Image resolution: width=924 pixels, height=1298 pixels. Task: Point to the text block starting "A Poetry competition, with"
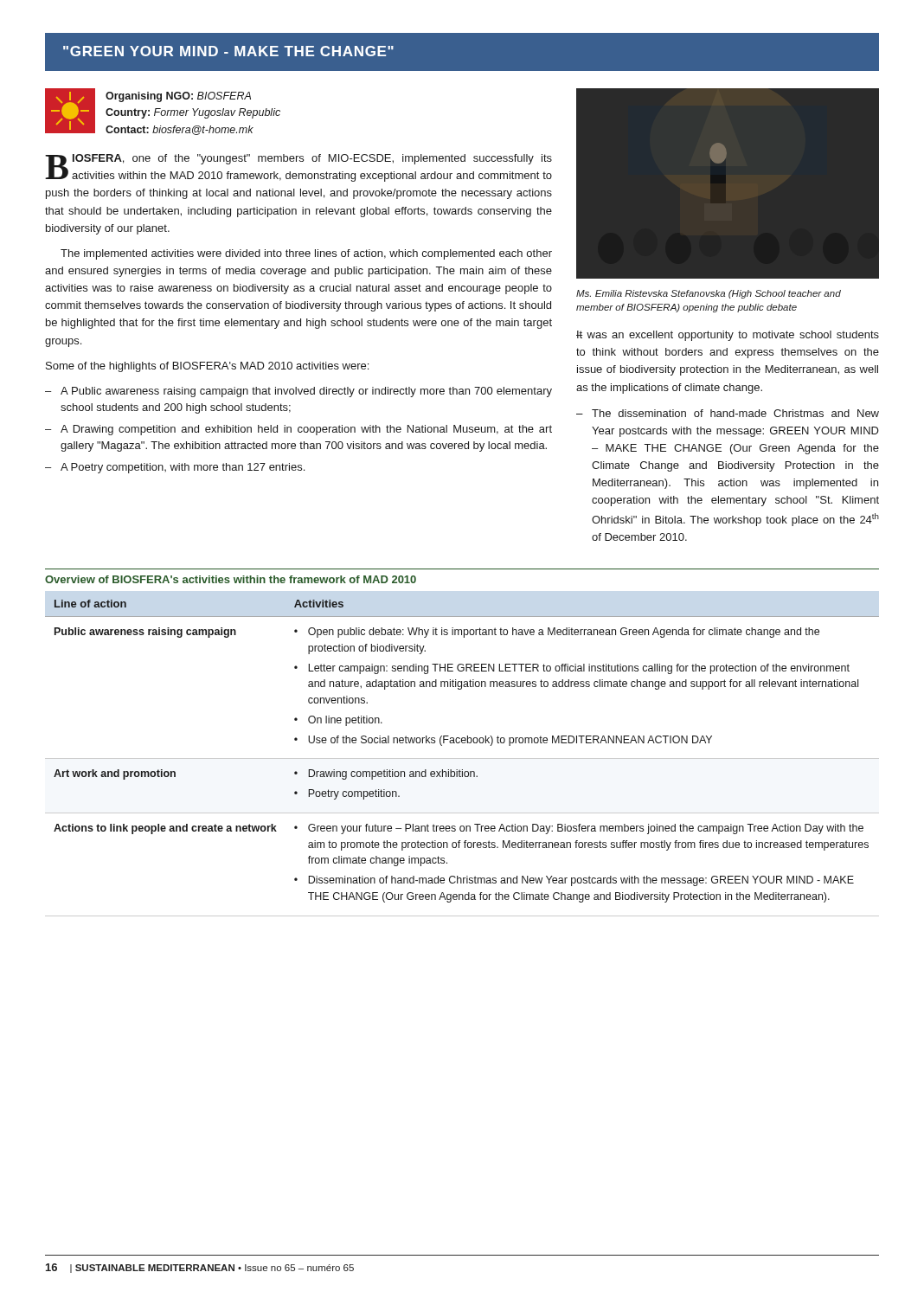coord(183,467)
